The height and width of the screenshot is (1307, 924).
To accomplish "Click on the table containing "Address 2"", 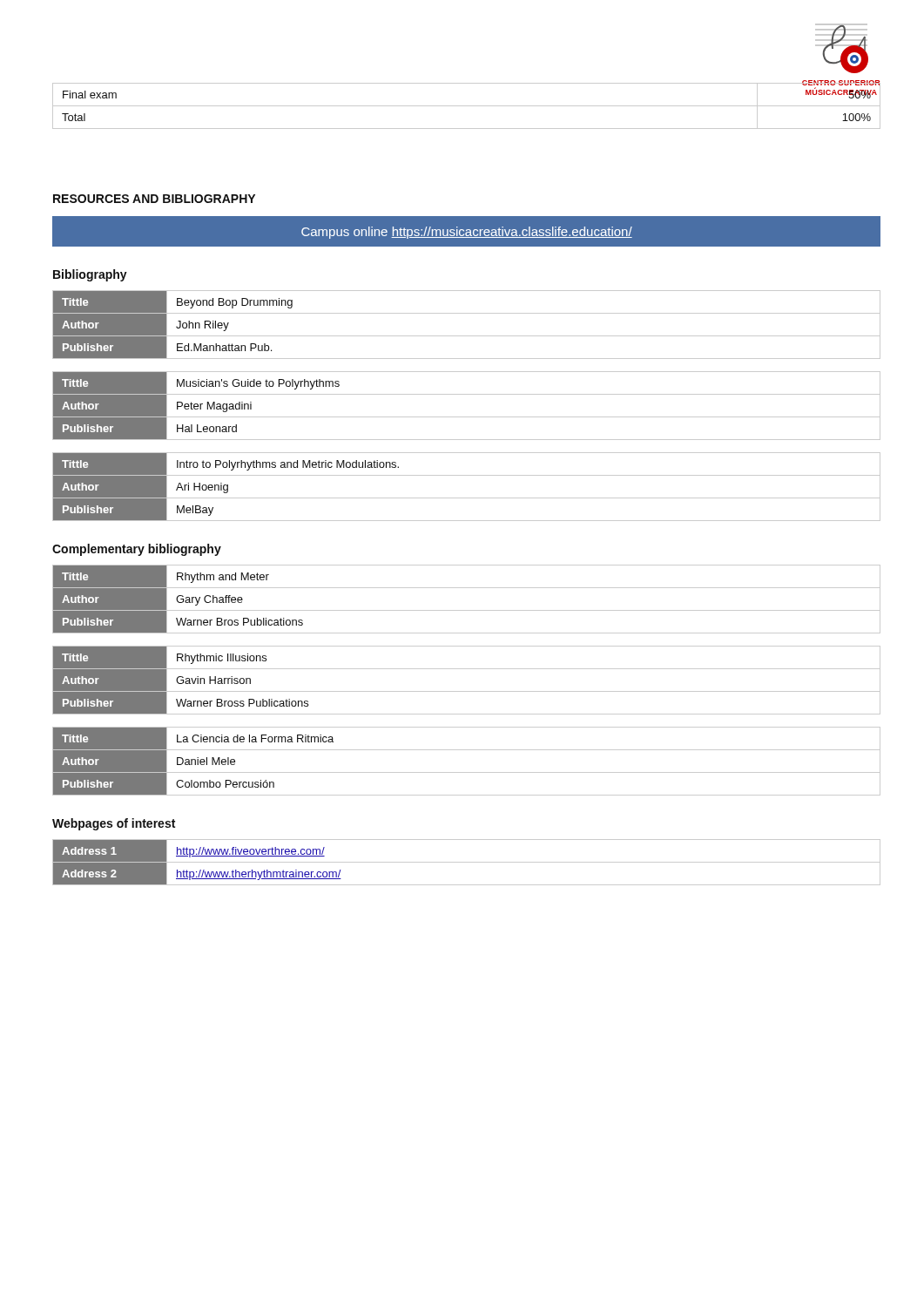I will 466,862.
